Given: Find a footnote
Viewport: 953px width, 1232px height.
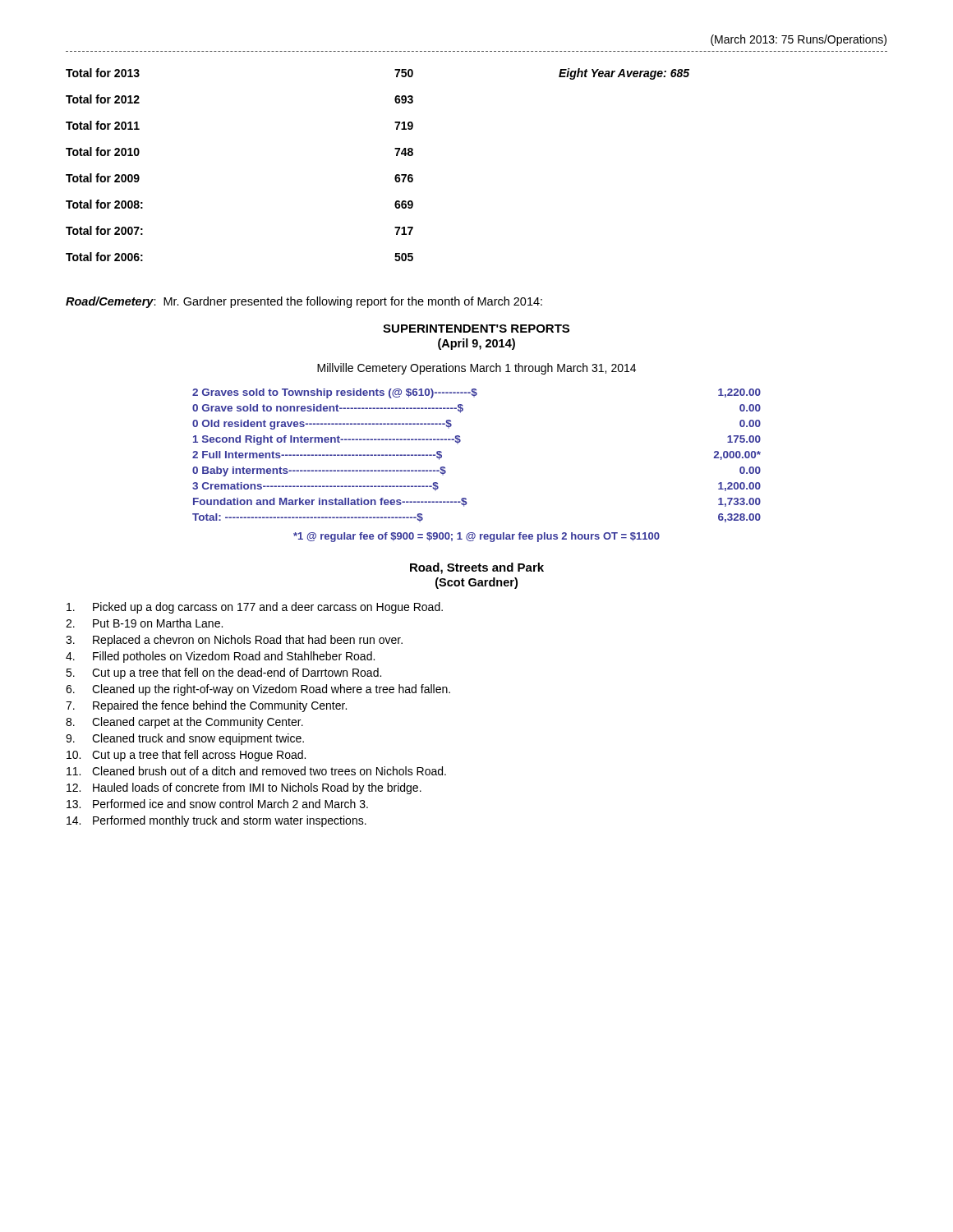Looking at the screenshot, I should (x=476, y=536).
